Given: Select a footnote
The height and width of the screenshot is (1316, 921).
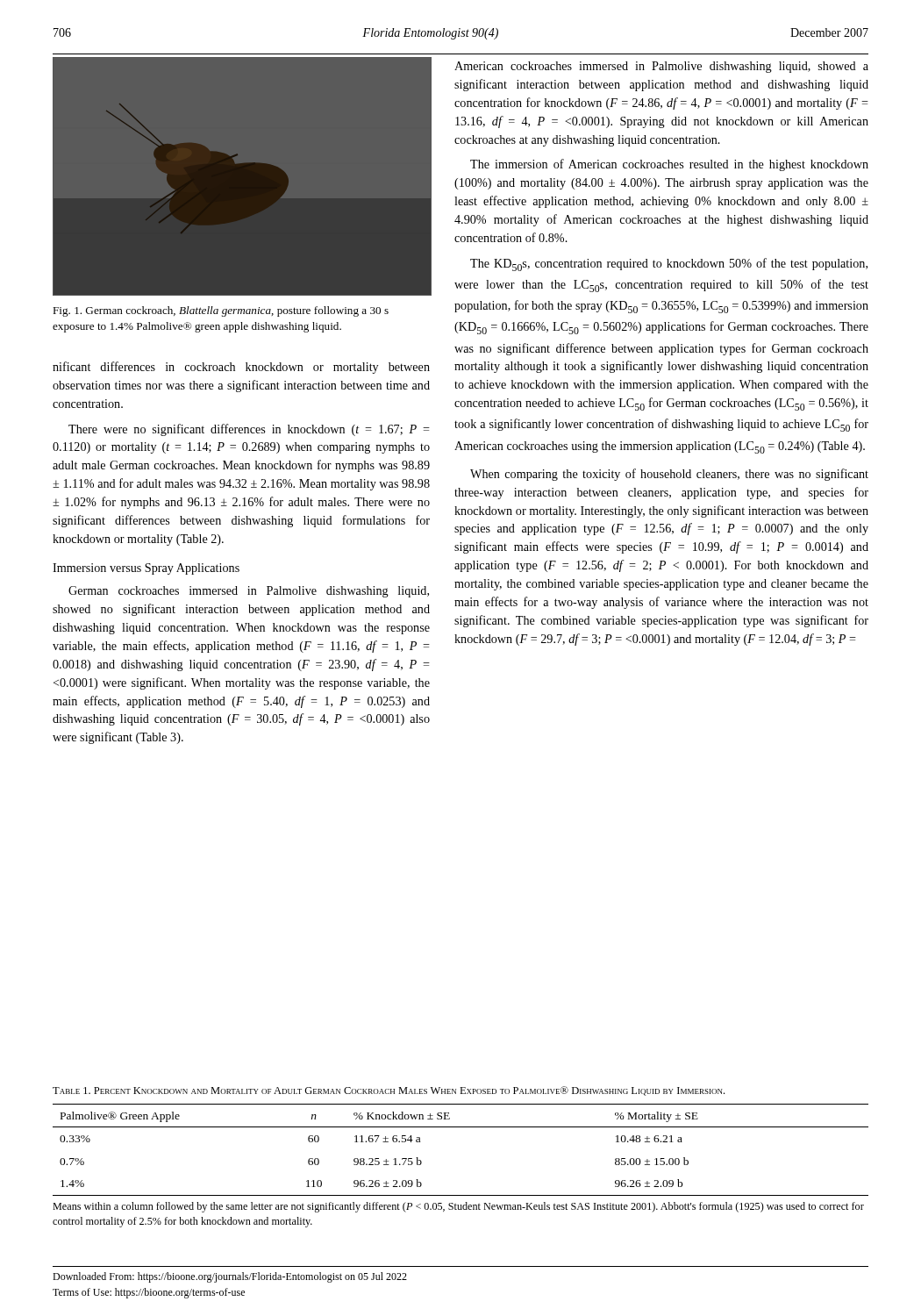Looking at the screenshot, I should click(x=458, y=1214).
